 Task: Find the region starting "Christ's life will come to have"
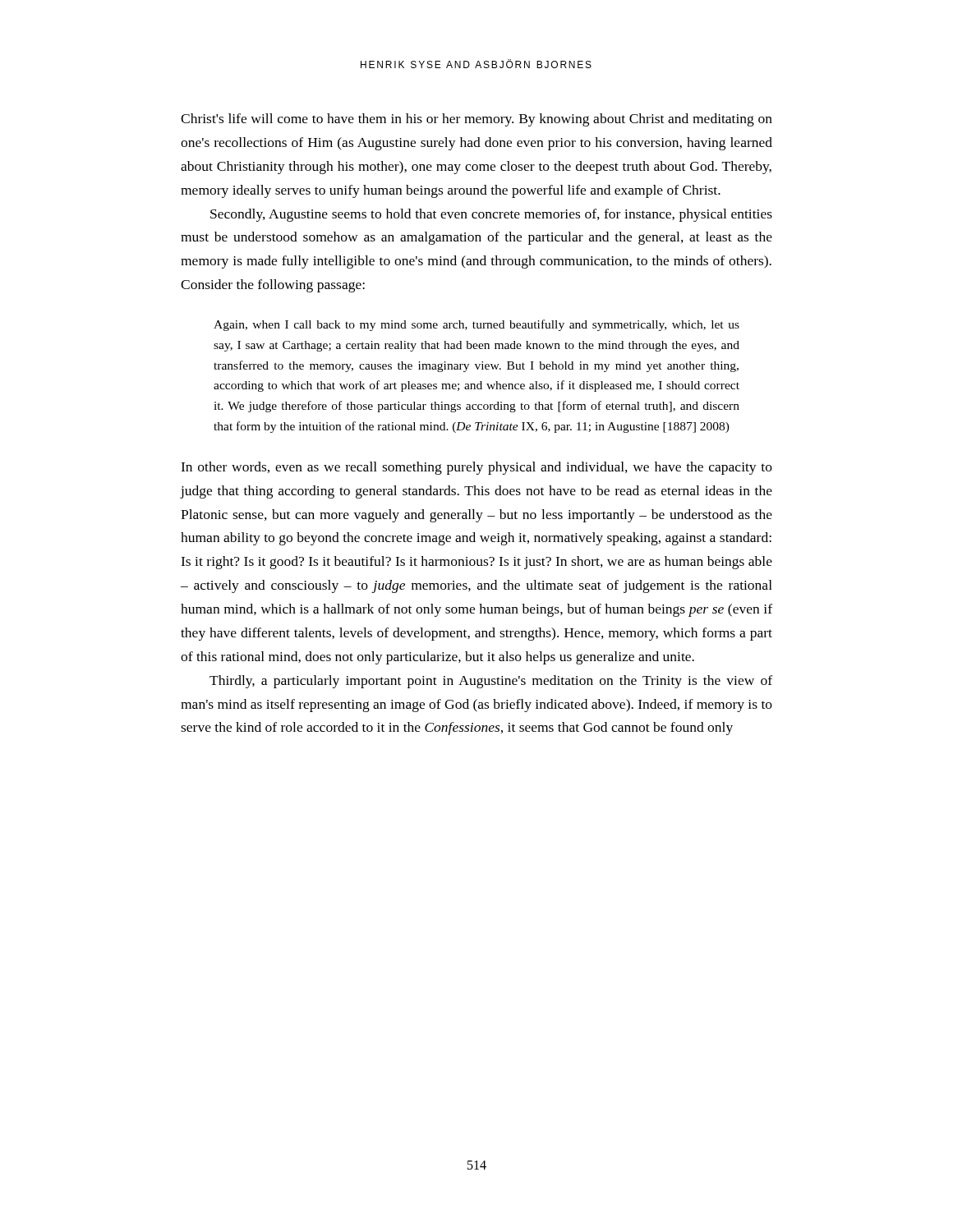tap(476, 154)
